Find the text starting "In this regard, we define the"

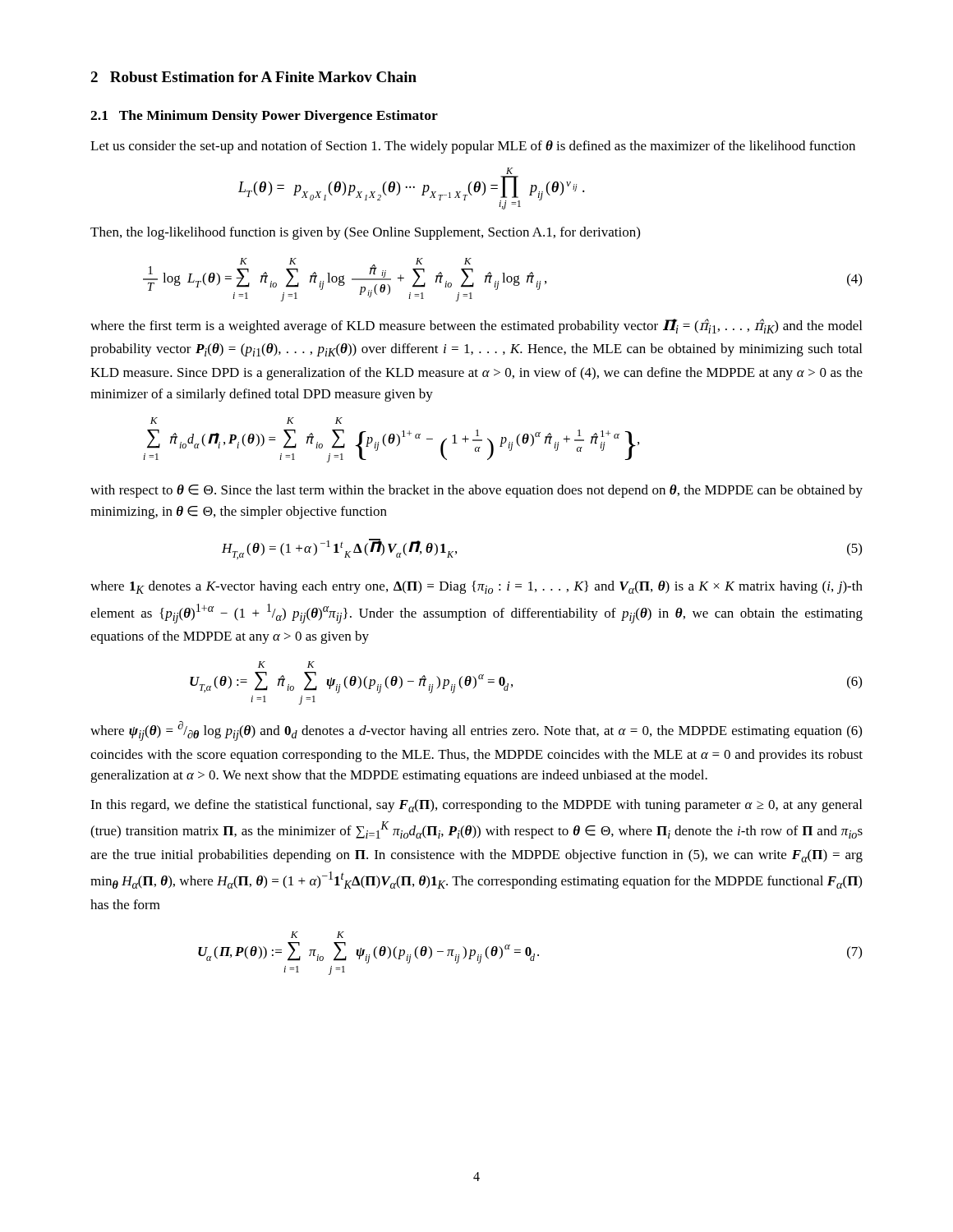(x=476, y=855)
